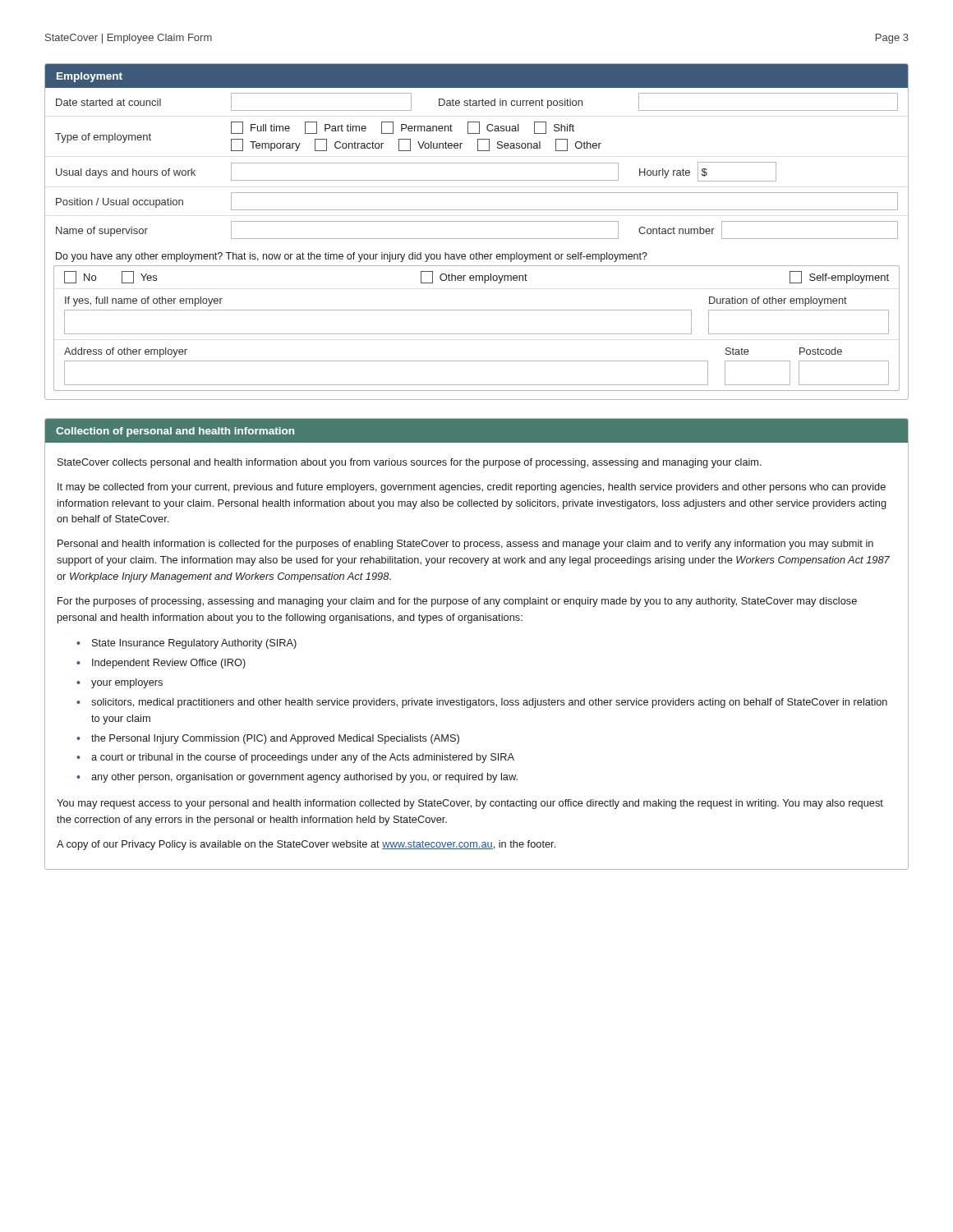Screen dimensions: 1232x953
Task: Find the list item that reads "solicitors, medical practitioners and other health service"
Action: click(489, 710)
